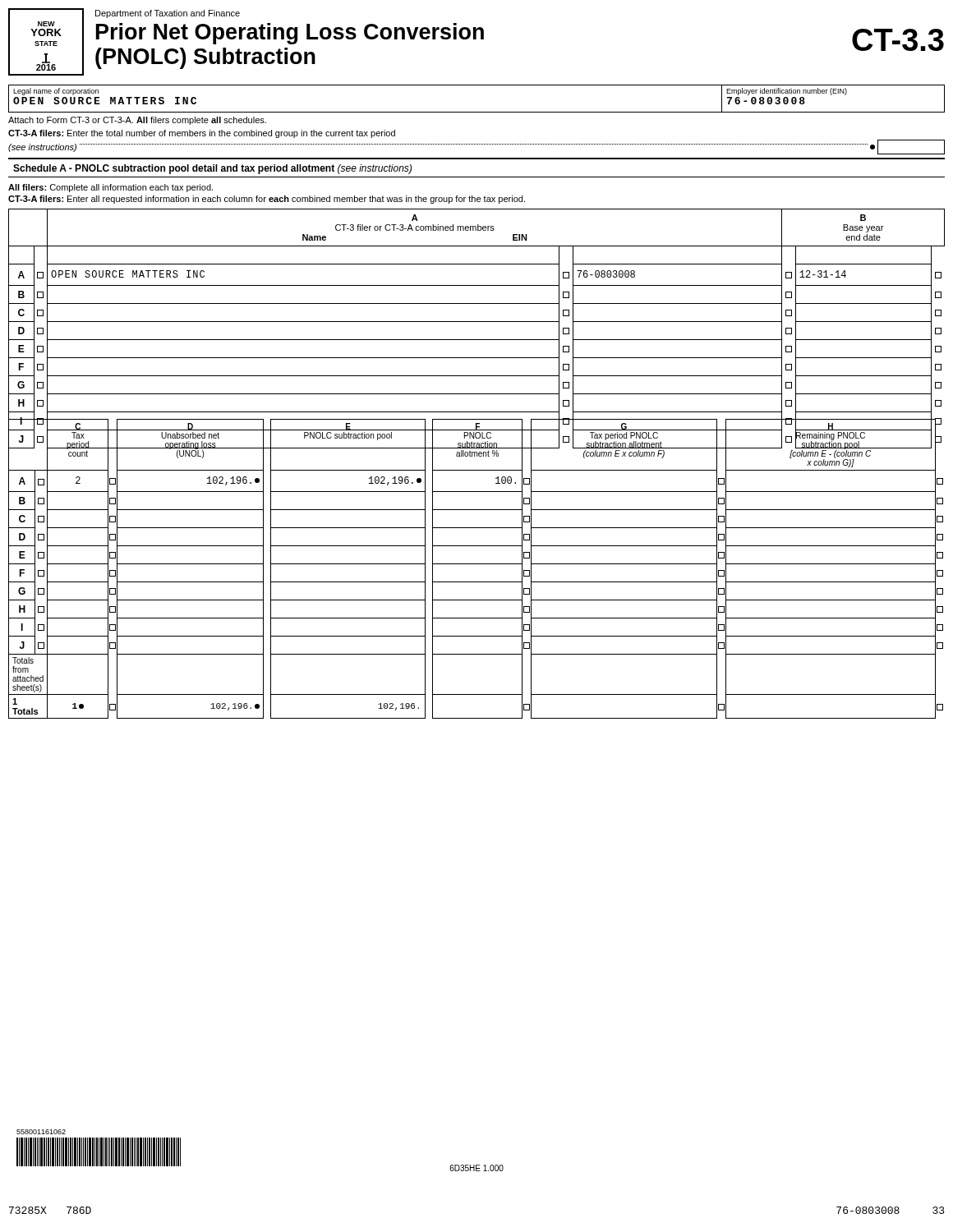Select the table that reads "Totals from attached sheet(s)"
Image resolution: width=953 pixels, height=1232 pixels.
[x=476, y=569]
